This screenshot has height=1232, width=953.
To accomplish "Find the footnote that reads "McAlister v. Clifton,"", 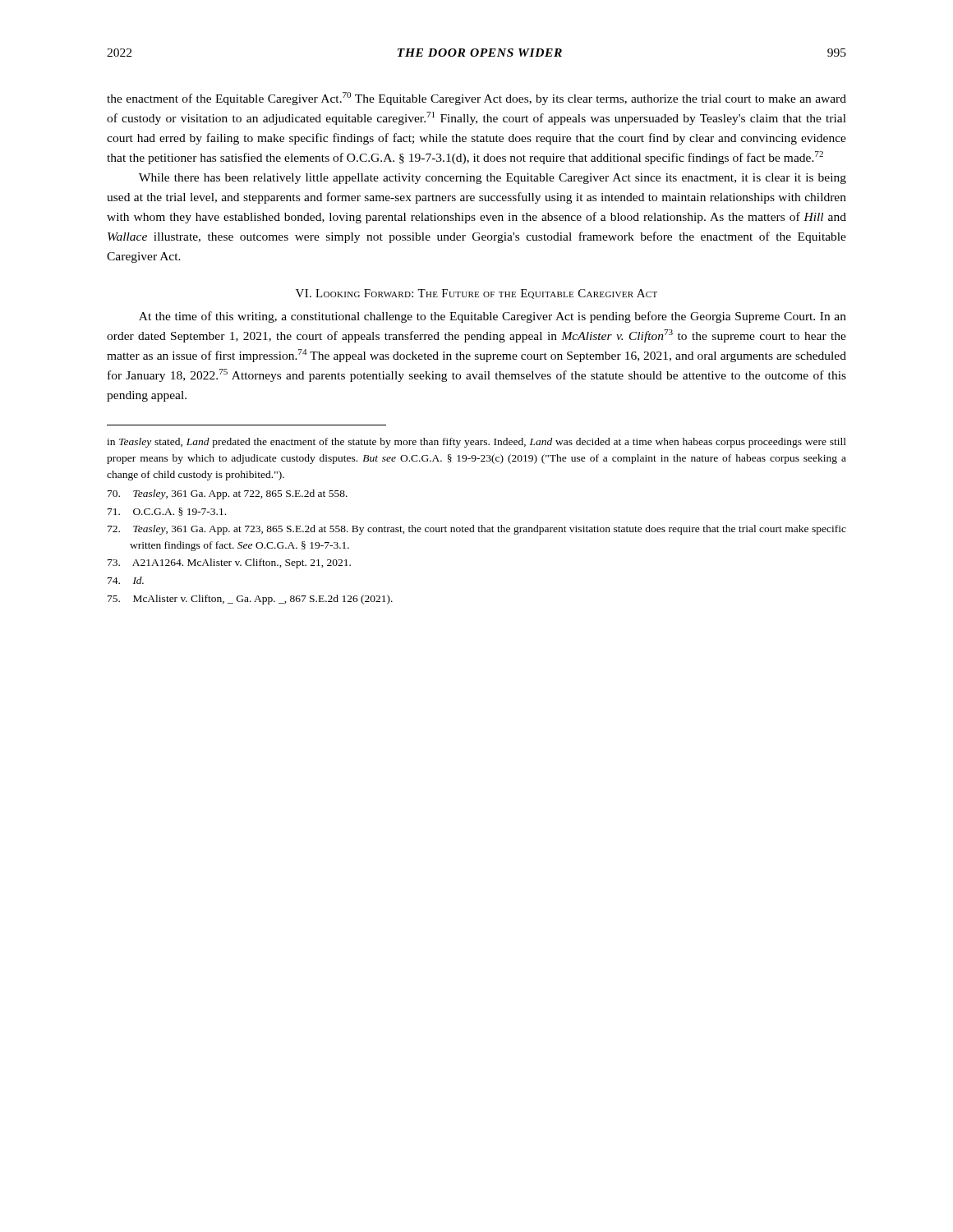I will 250,600.
